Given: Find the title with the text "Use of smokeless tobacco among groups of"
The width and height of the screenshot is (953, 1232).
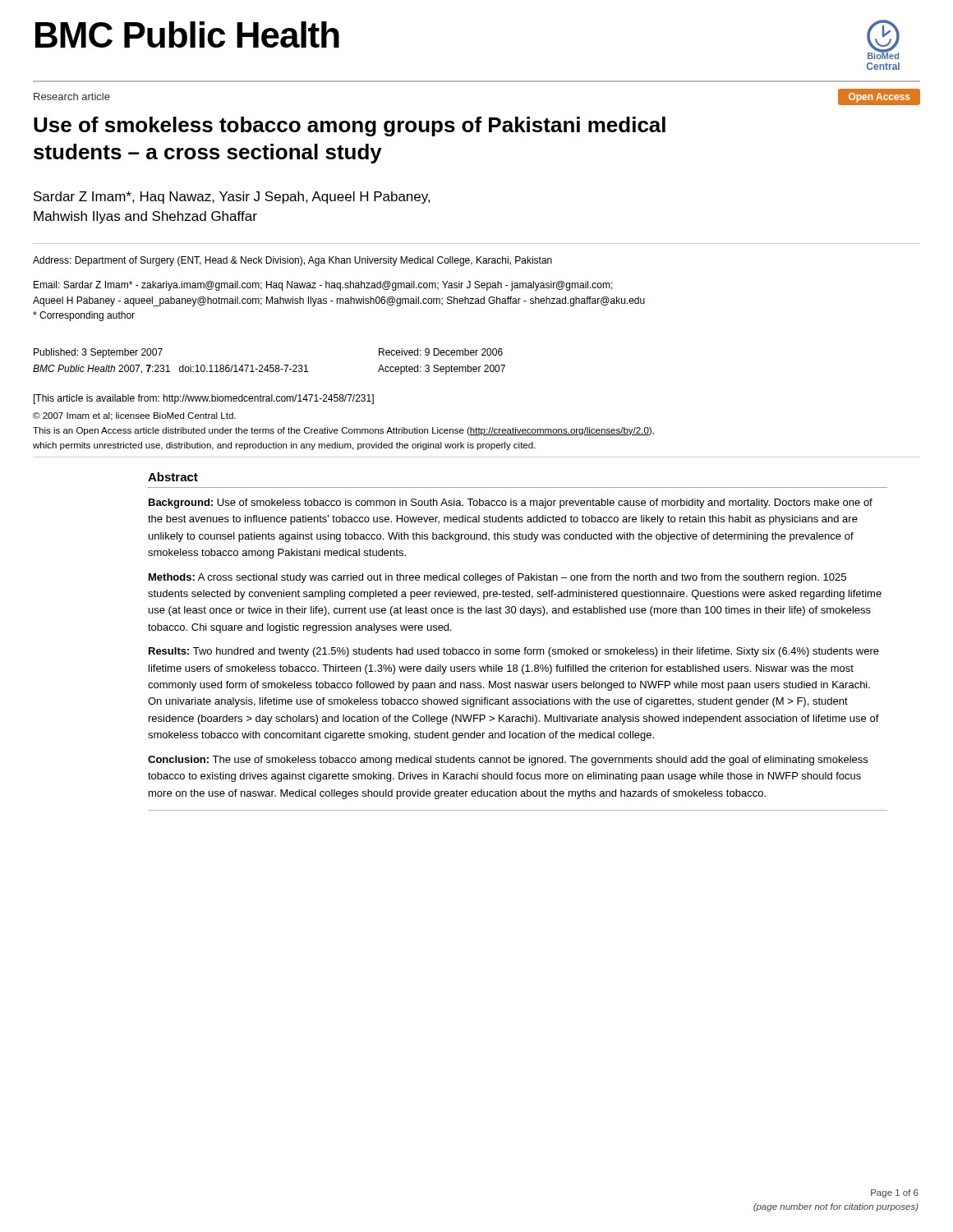Looking at the screenshot, I should pyautogui.click(x=350, y=138).
